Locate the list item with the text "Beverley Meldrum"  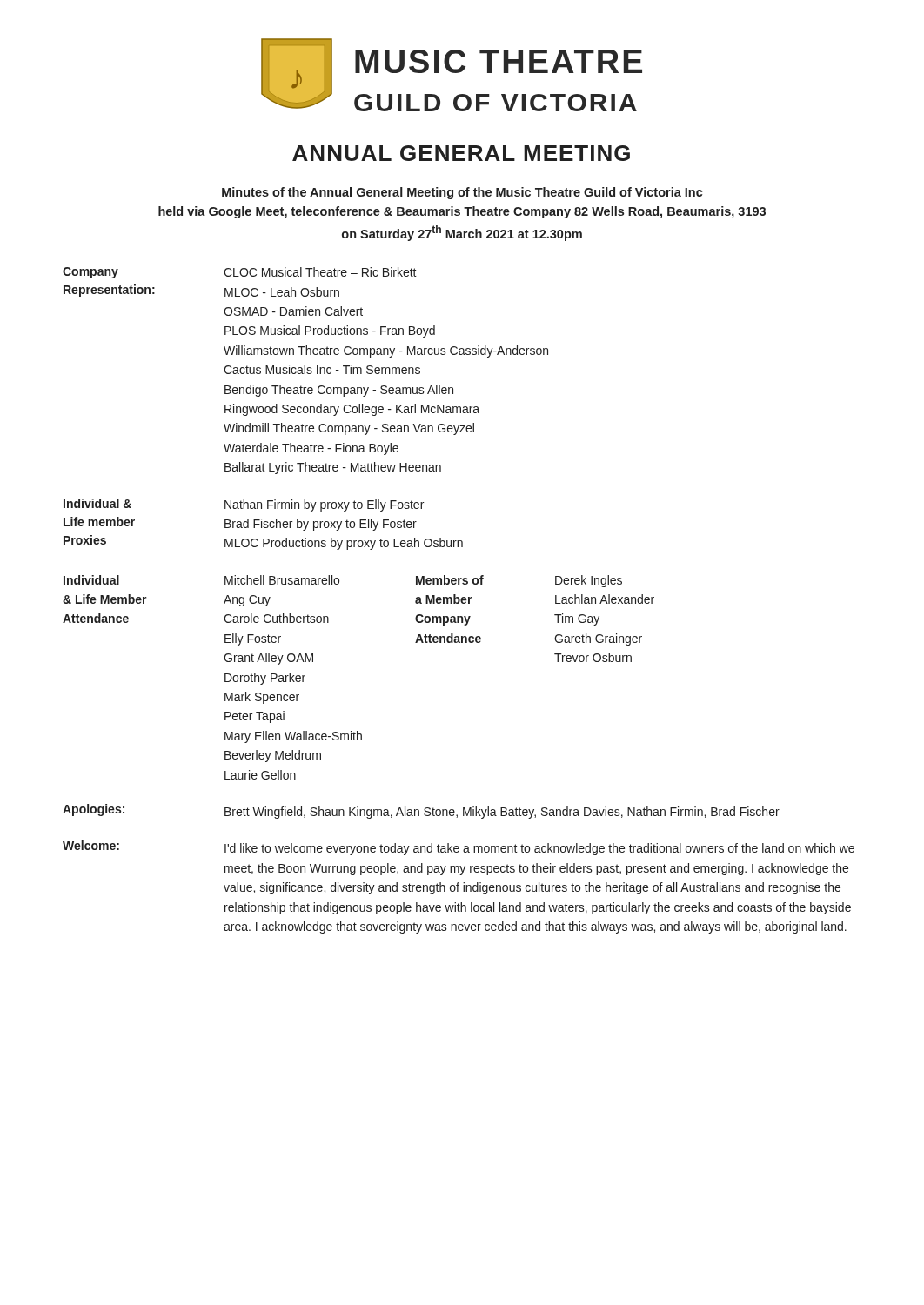pos(273,755)
